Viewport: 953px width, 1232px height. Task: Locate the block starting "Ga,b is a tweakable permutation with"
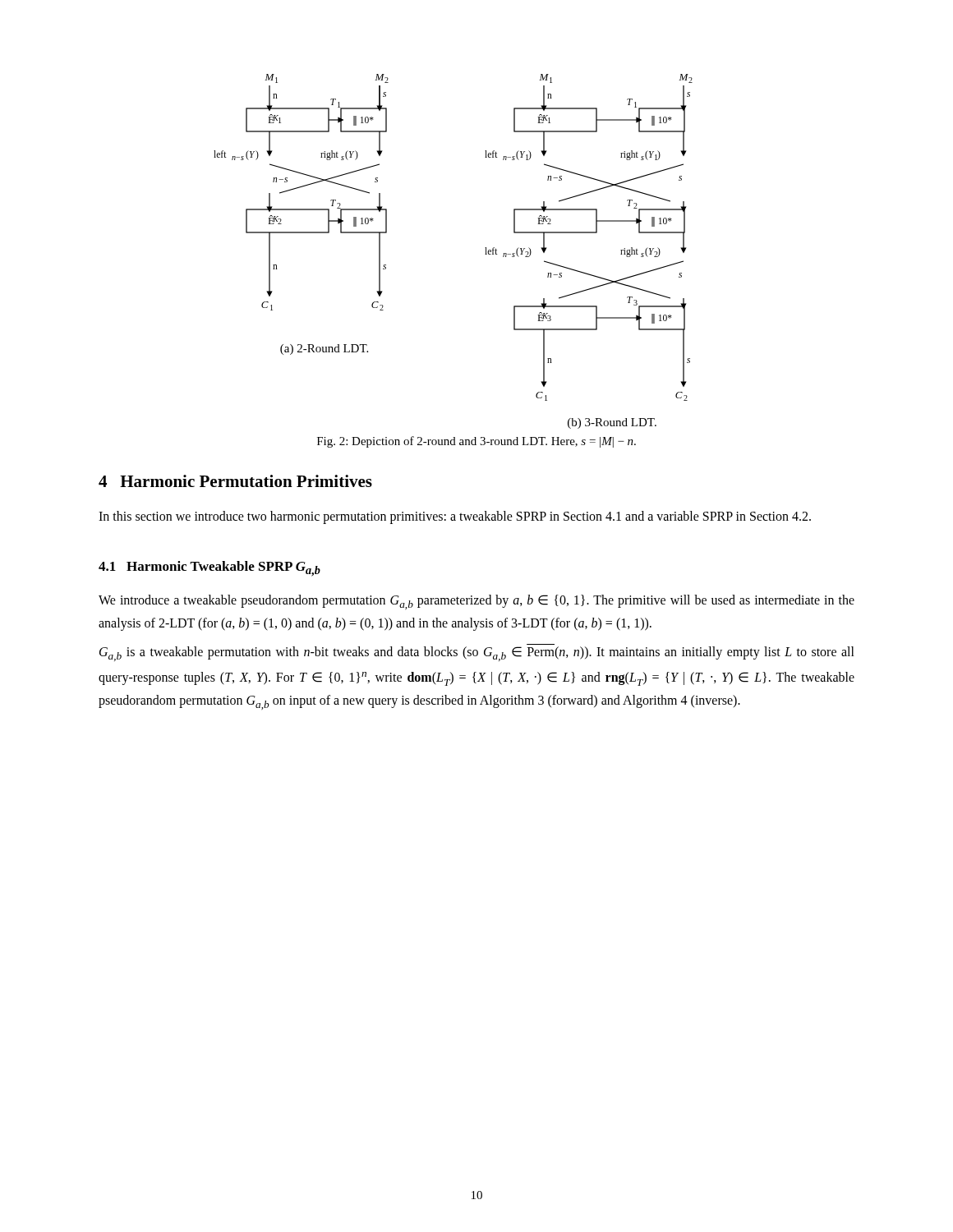(x=476, y=678)
